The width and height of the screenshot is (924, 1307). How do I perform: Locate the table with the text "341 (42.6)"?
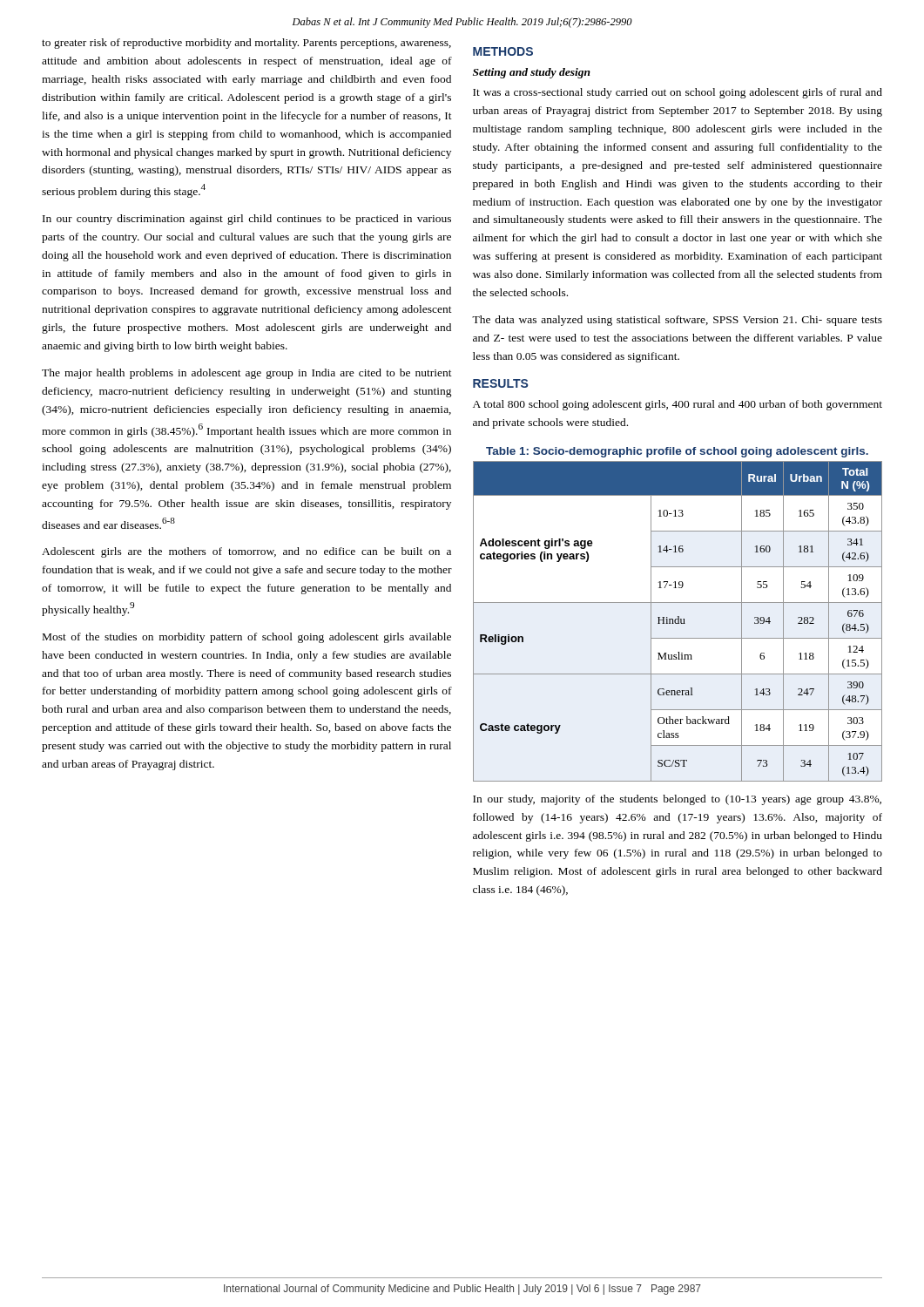(x=677, y=621)
